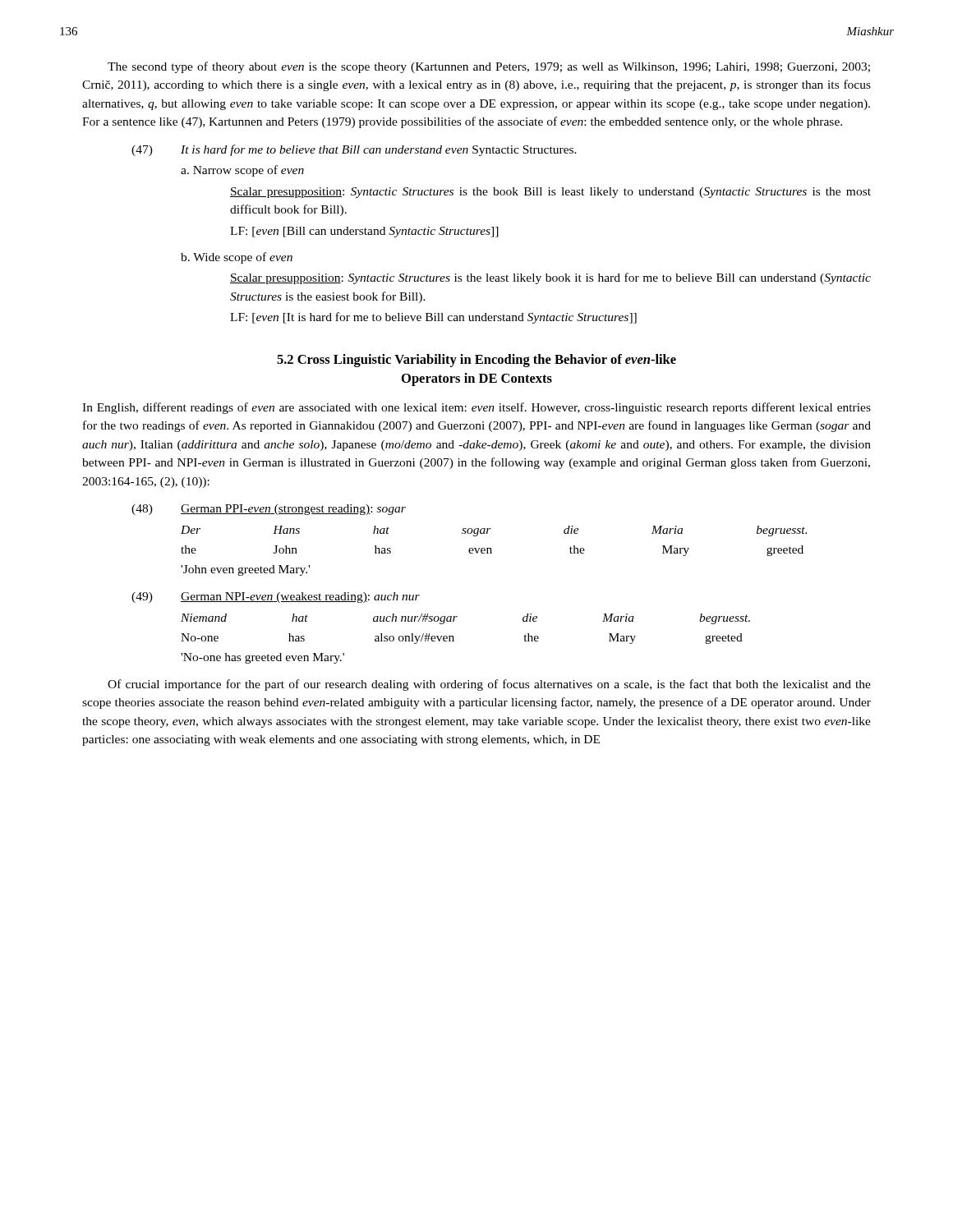Find the element starting "(49) German NPI-even (weakest"
This screenshot has width=953, height=1232.
pyautogui.click(x=276, y=598)
